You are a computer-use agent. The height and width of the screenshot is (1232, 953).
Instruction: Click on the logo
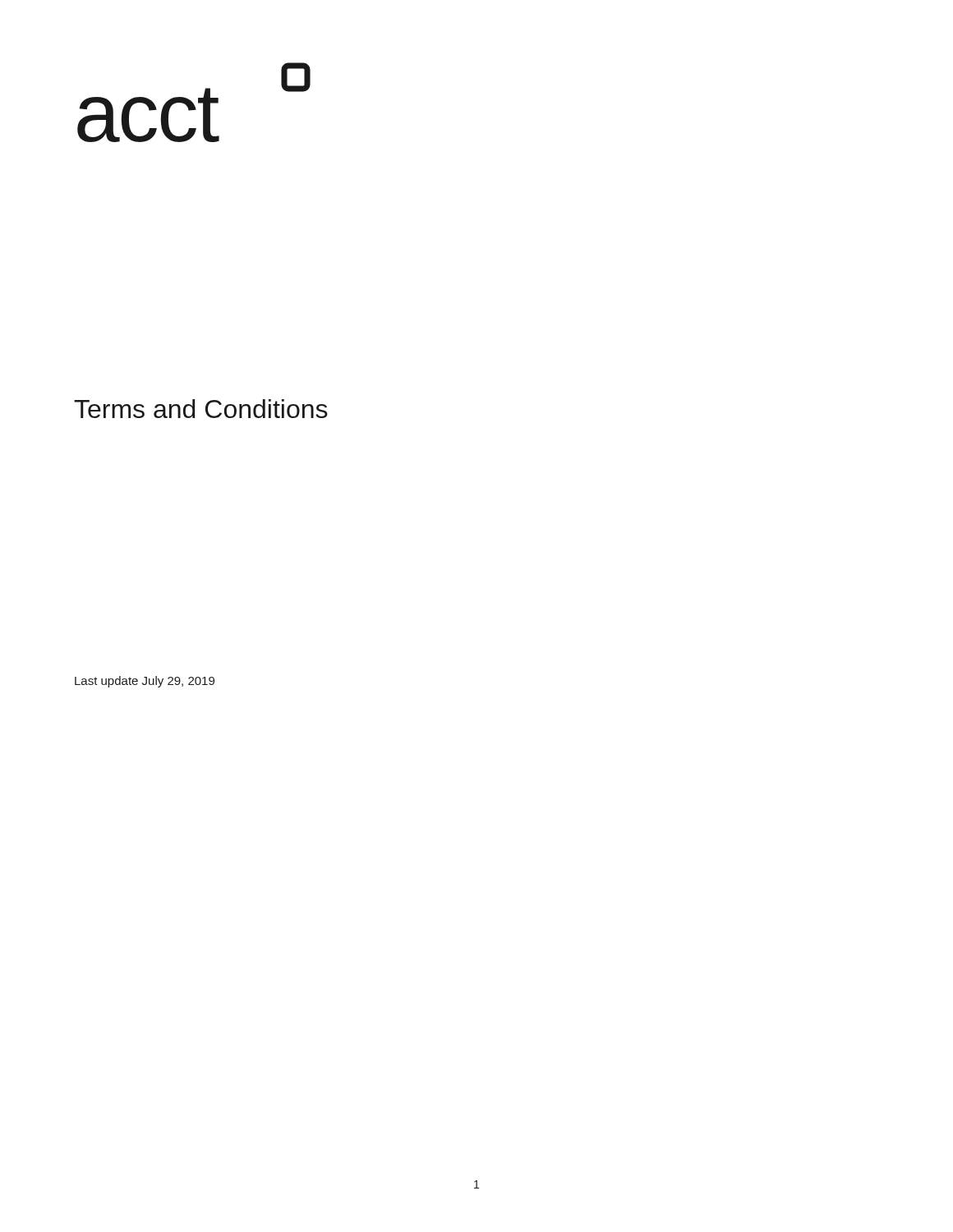201,110
